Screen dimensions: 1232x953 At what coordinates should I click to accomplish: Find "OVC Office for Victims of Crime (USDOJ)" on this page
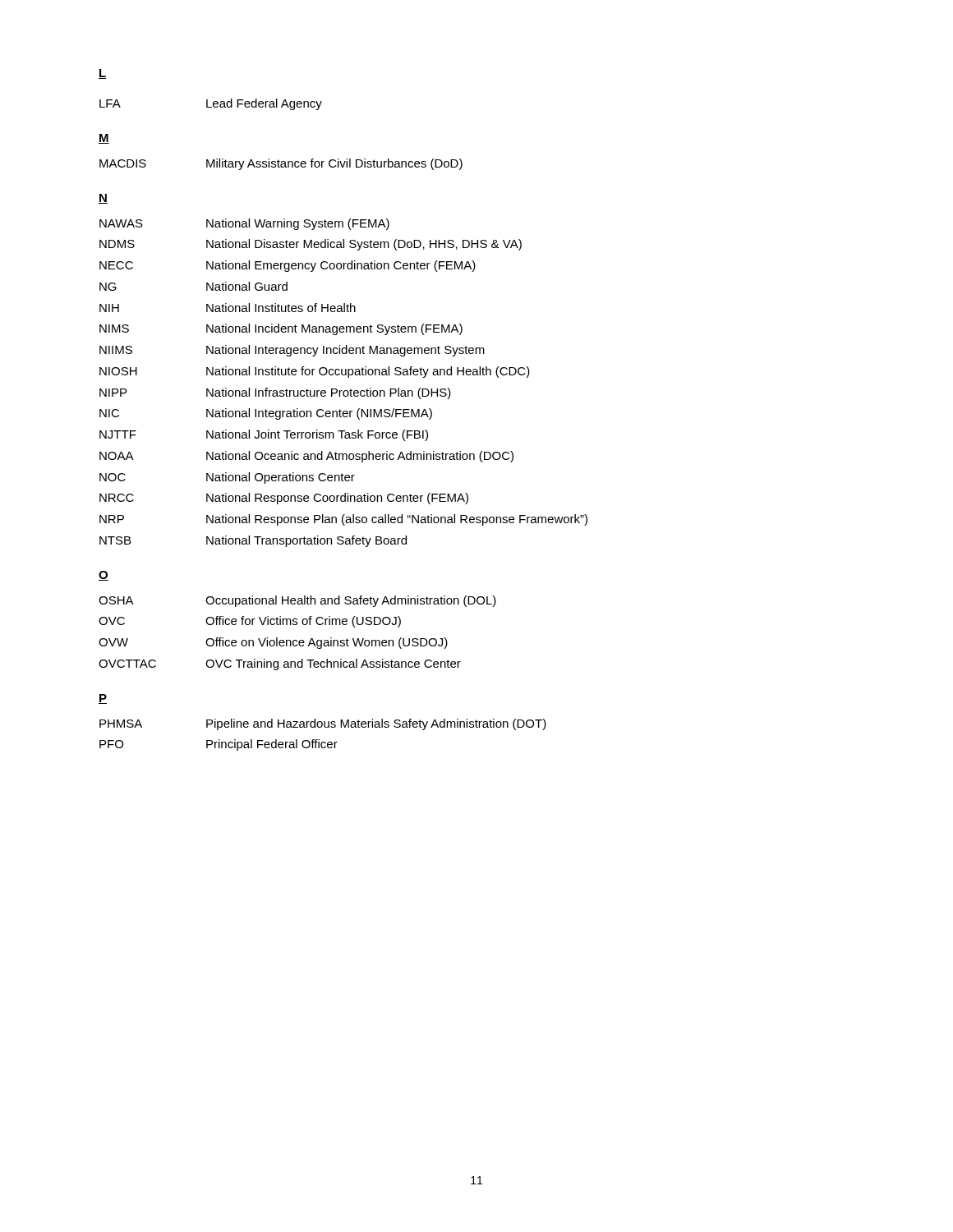pos(250,622)
